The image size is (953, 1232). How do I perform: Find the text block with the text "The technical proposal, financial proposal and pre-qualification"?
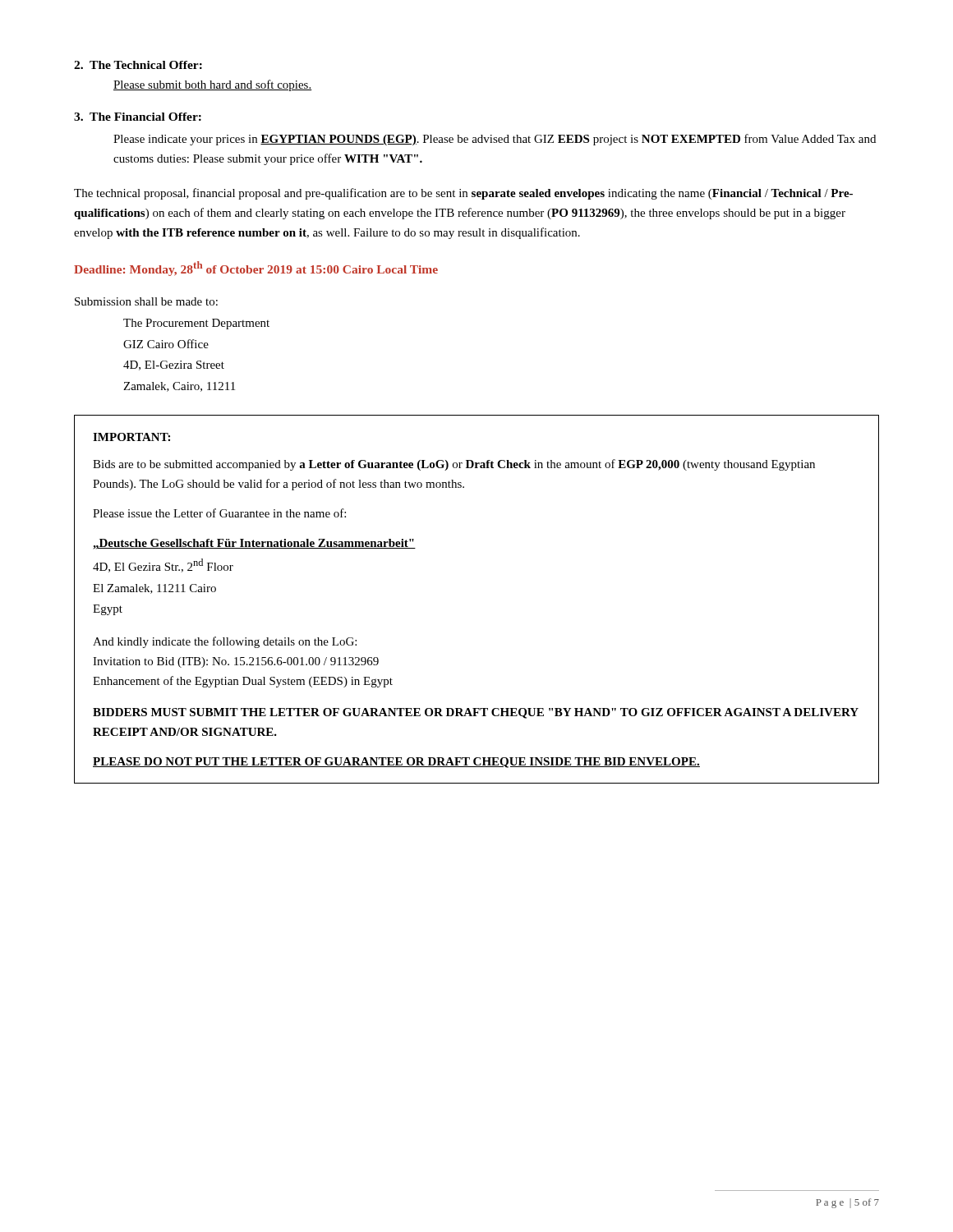(x=476, y=213)
